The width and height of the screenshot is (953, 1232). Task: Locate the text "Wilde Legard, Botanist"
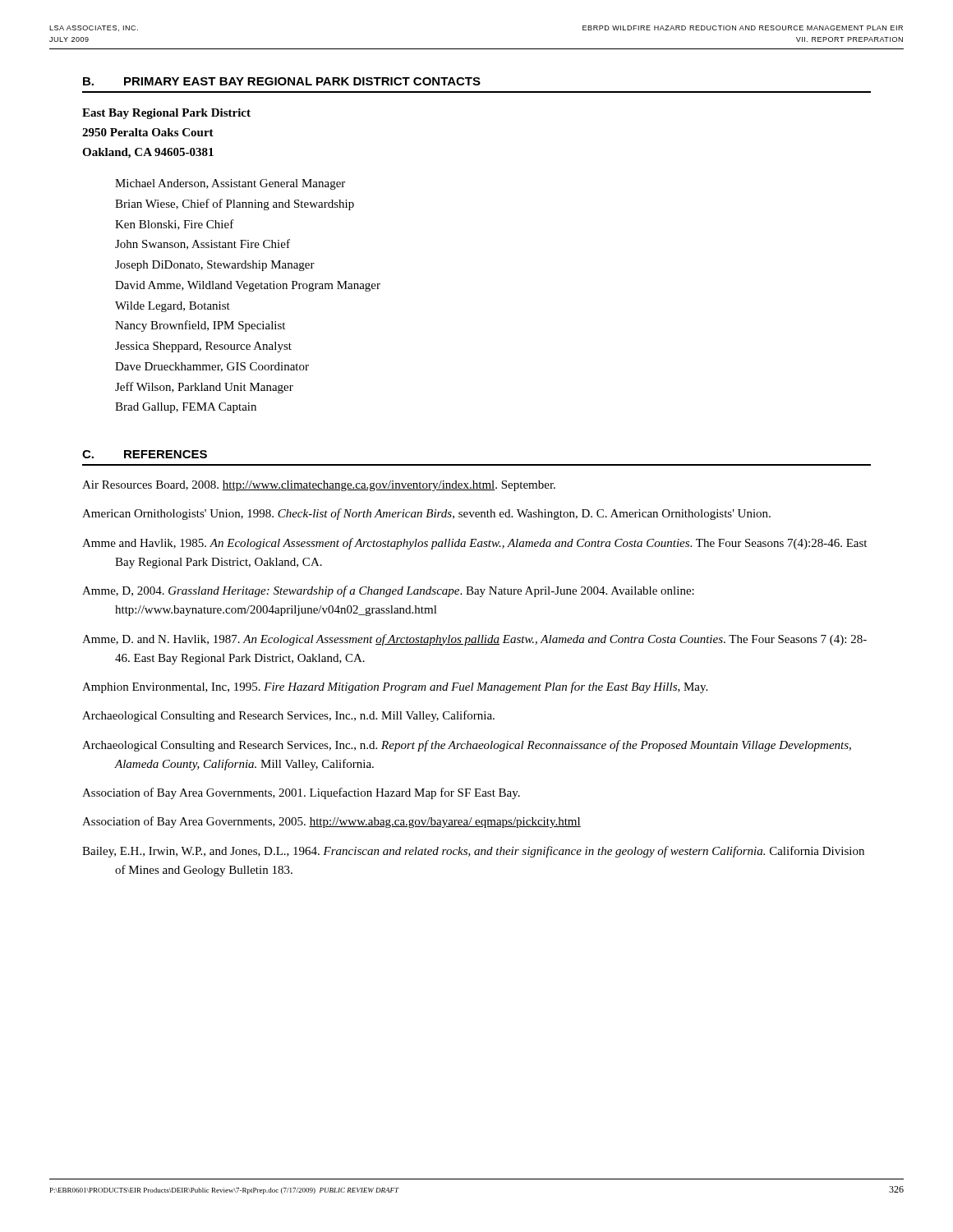(x=172, y=305)
